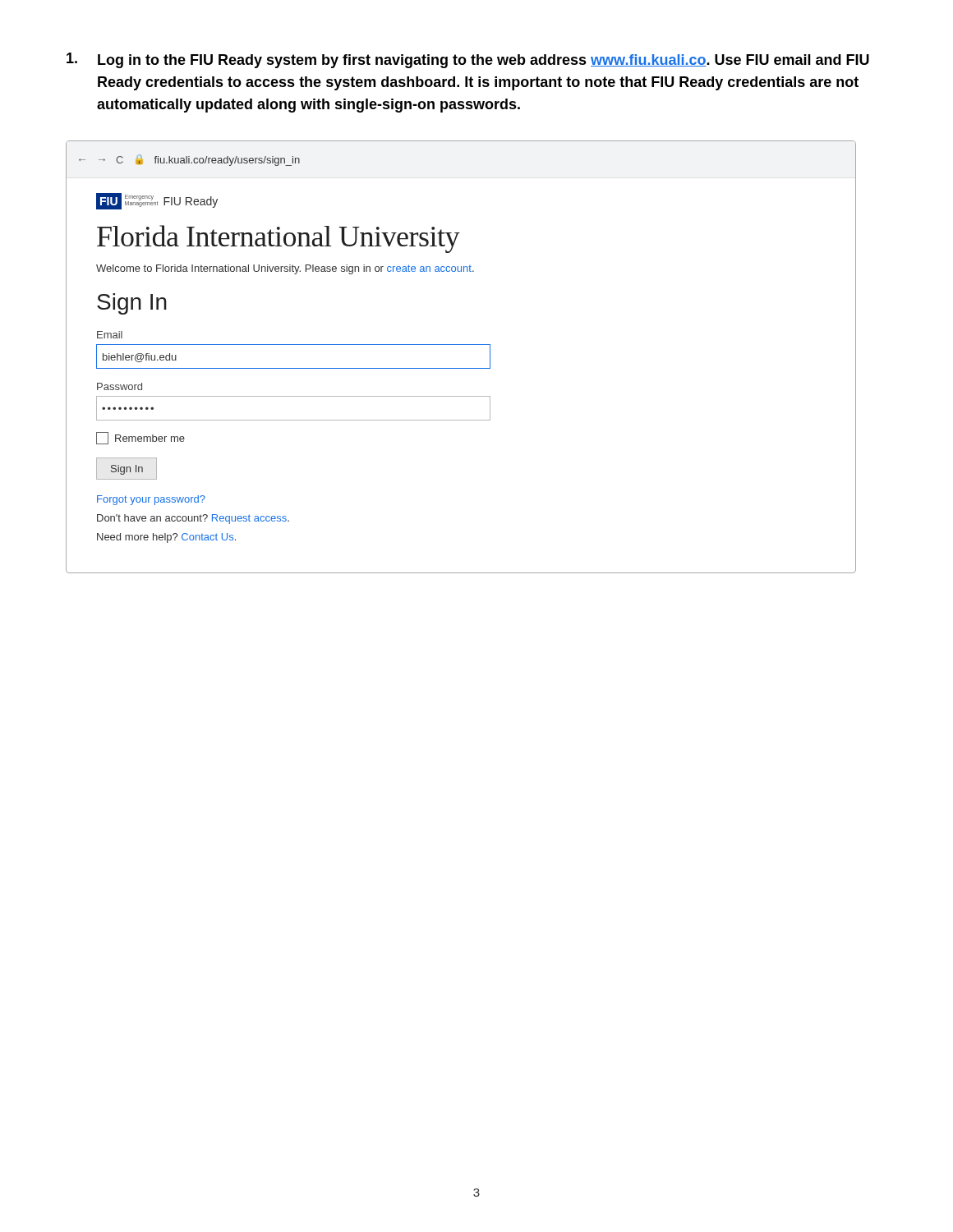Click on the list item that says "Log in to the FIU"
This screenshot has height=1232, width=953.
476,83
